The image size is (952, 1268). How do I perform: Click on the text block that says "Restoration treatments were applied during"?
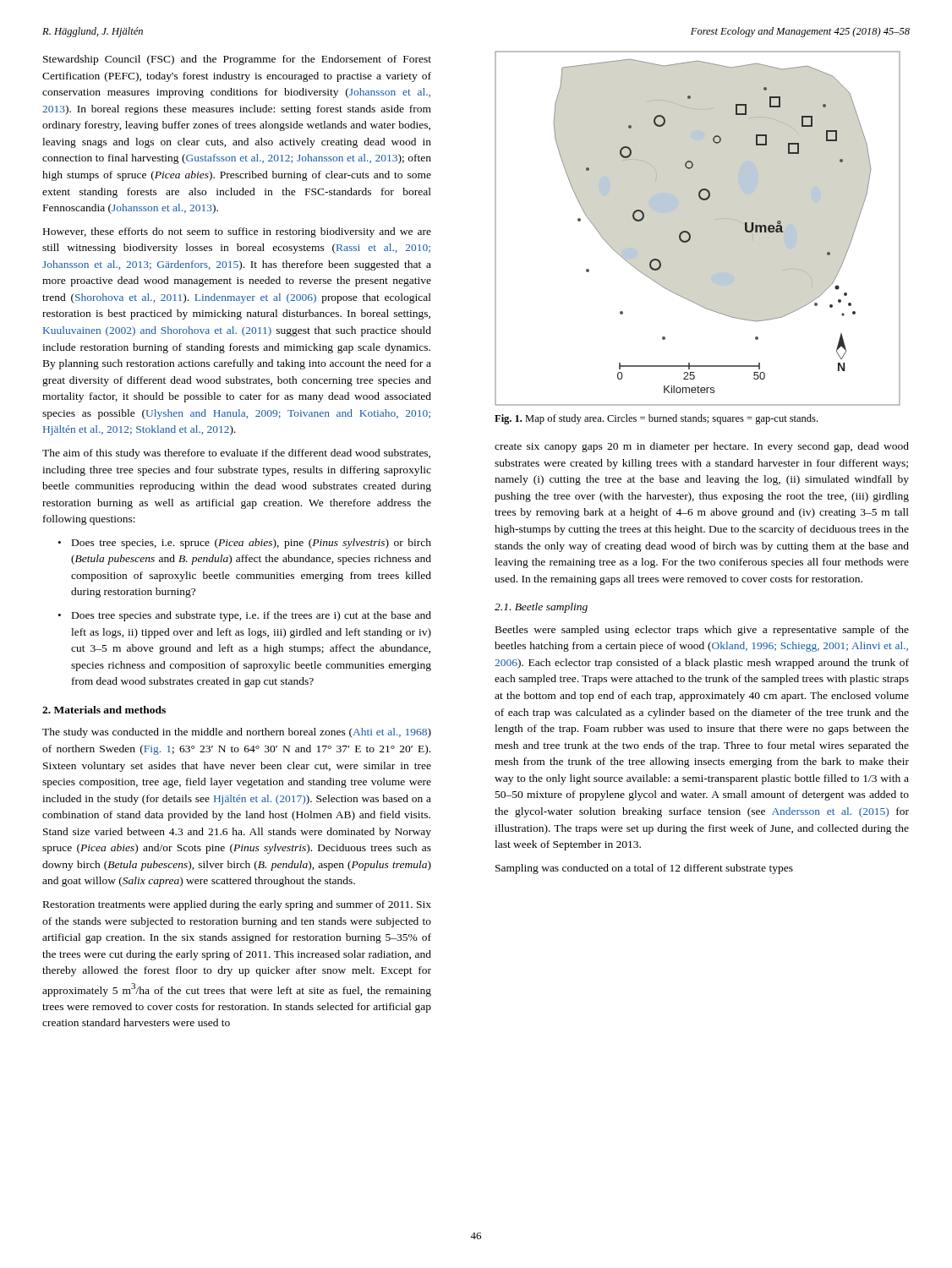237,964
